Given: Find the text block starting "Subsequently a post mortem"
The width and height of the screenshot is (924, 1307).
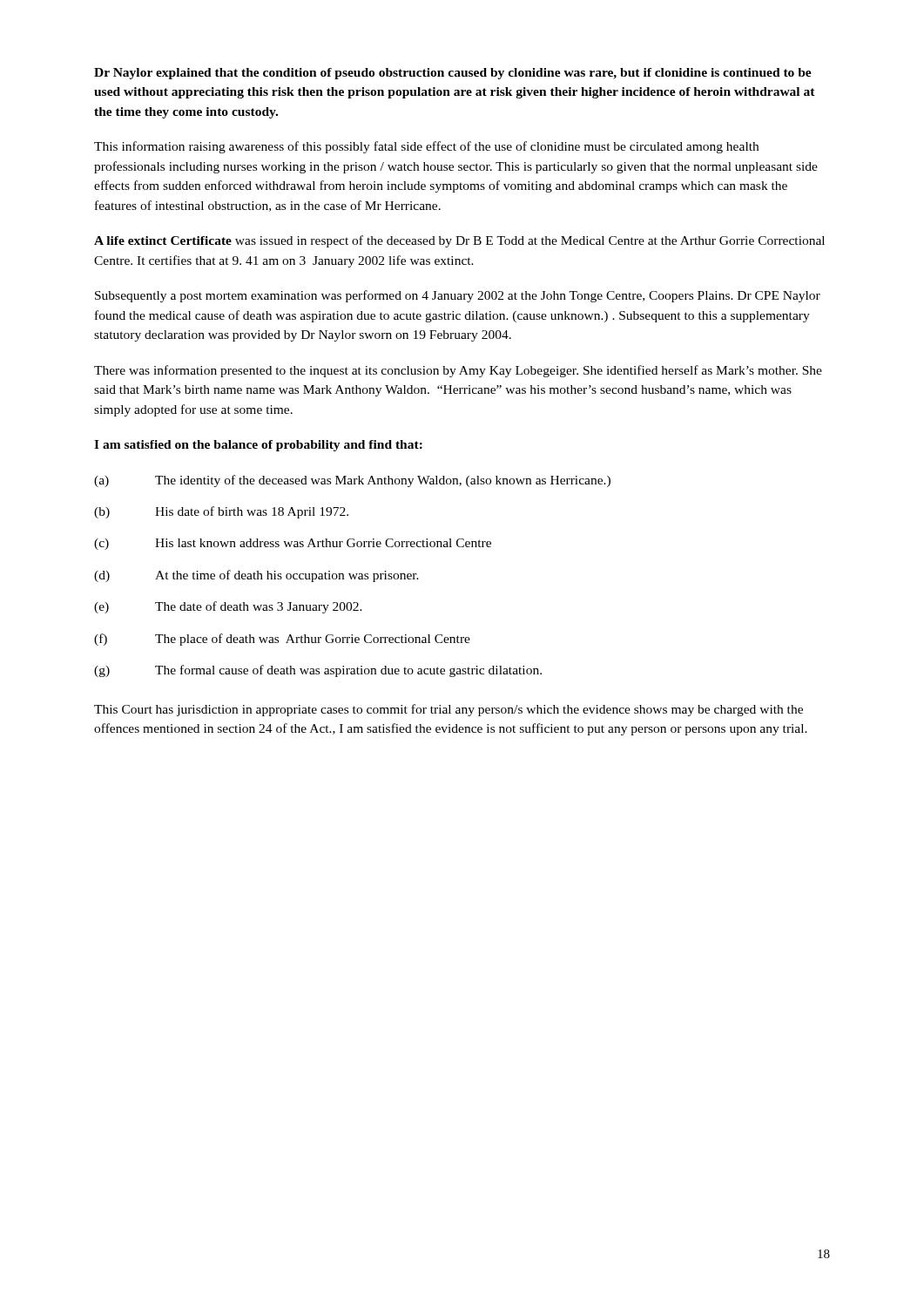Looking at the screenshot, I should [x=457, y=315].
